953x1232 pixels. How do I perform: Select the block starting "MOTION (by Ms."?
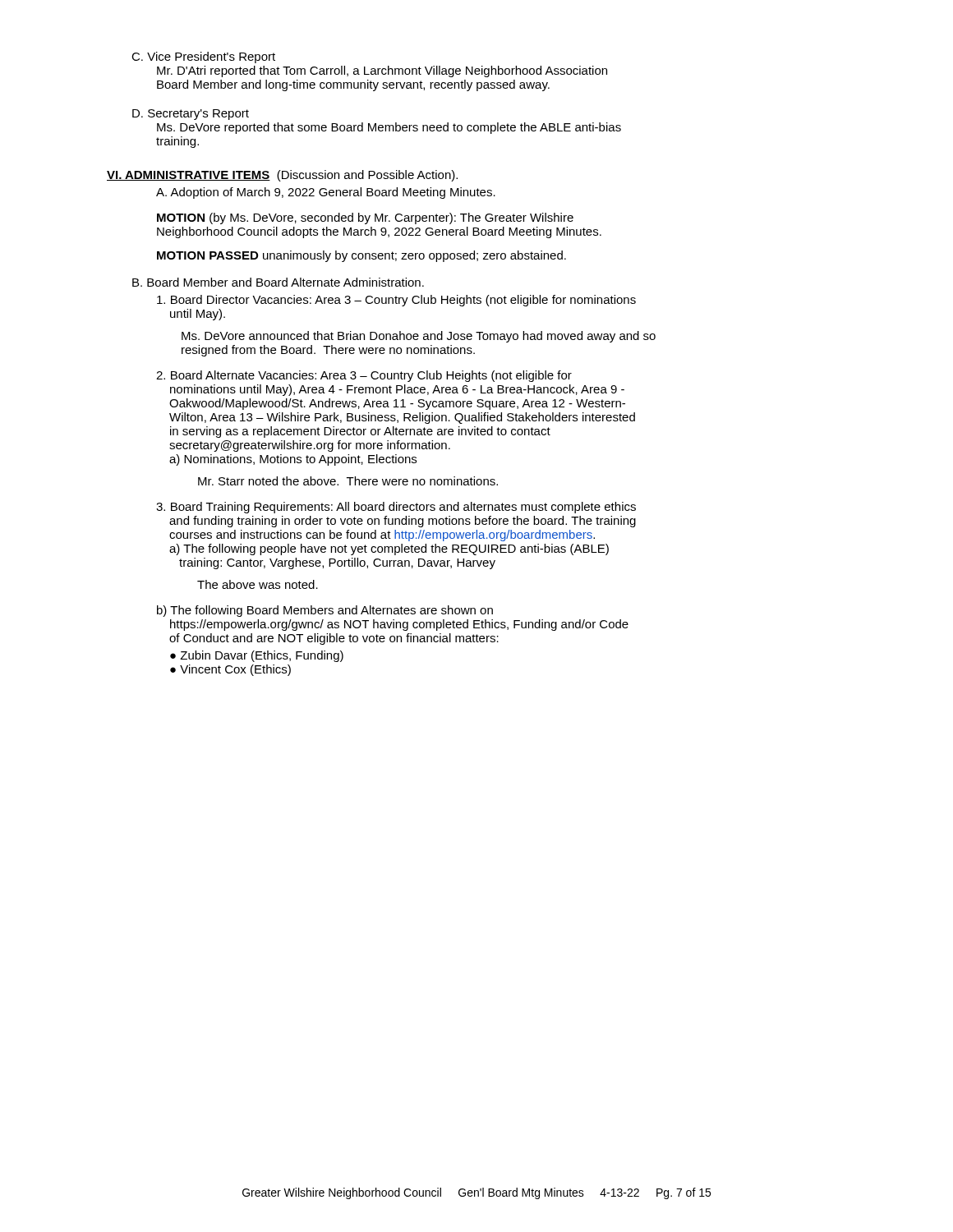379,224
